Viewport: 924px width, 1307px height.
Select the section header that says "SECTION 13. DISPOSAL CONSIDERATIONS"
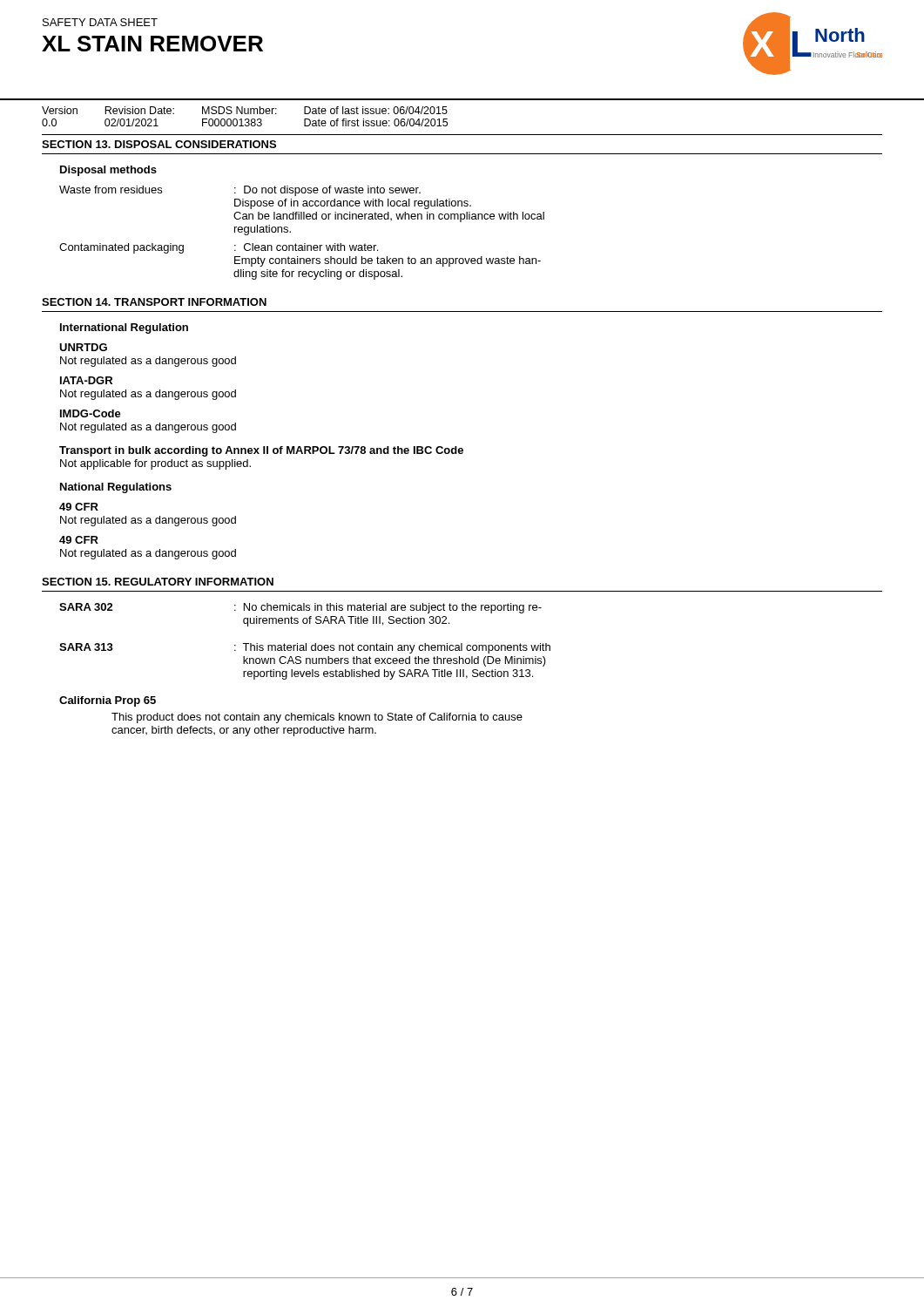[159, 144]
